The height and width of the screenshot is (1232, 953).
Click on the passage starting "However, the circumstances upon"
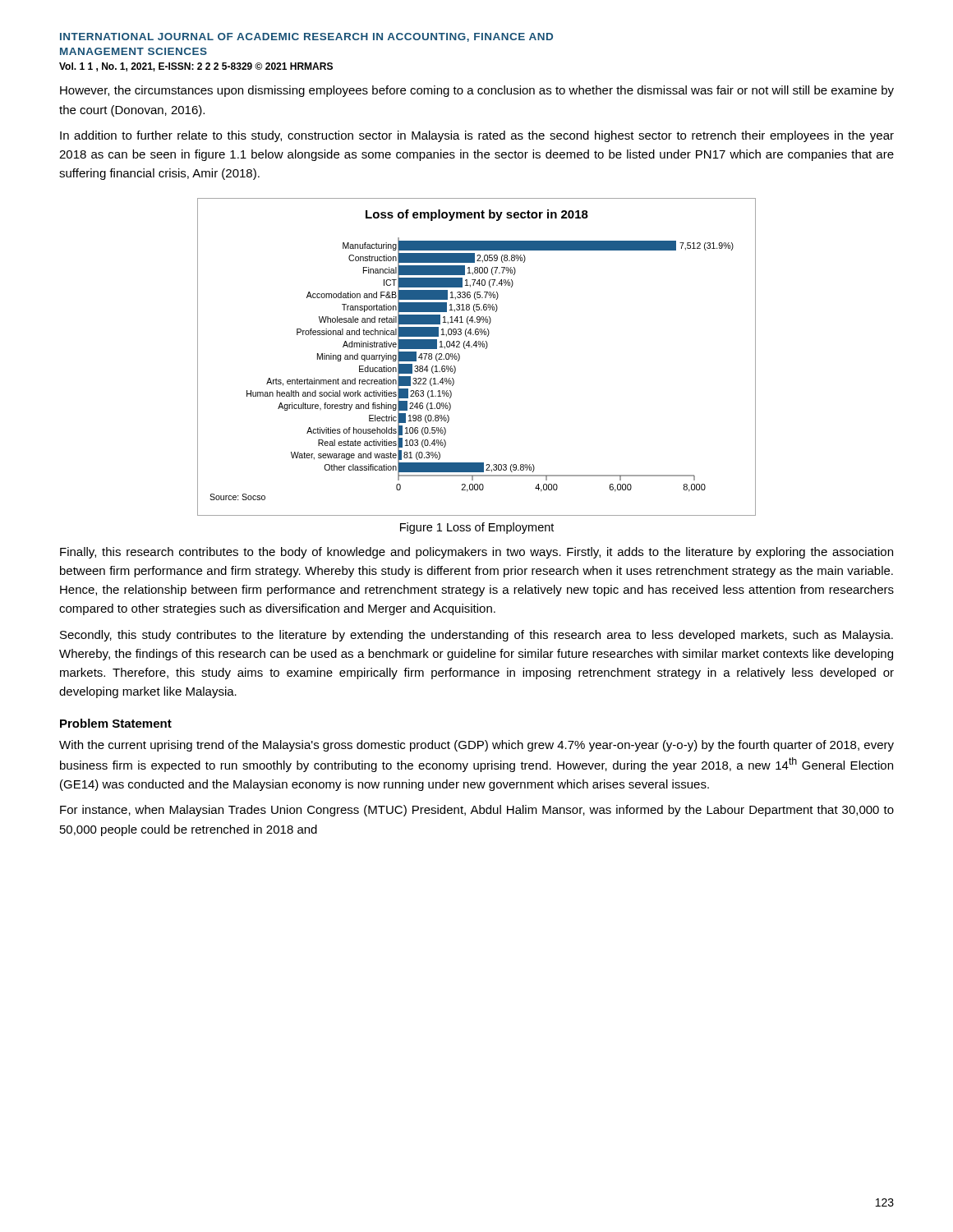click(476, 100)
